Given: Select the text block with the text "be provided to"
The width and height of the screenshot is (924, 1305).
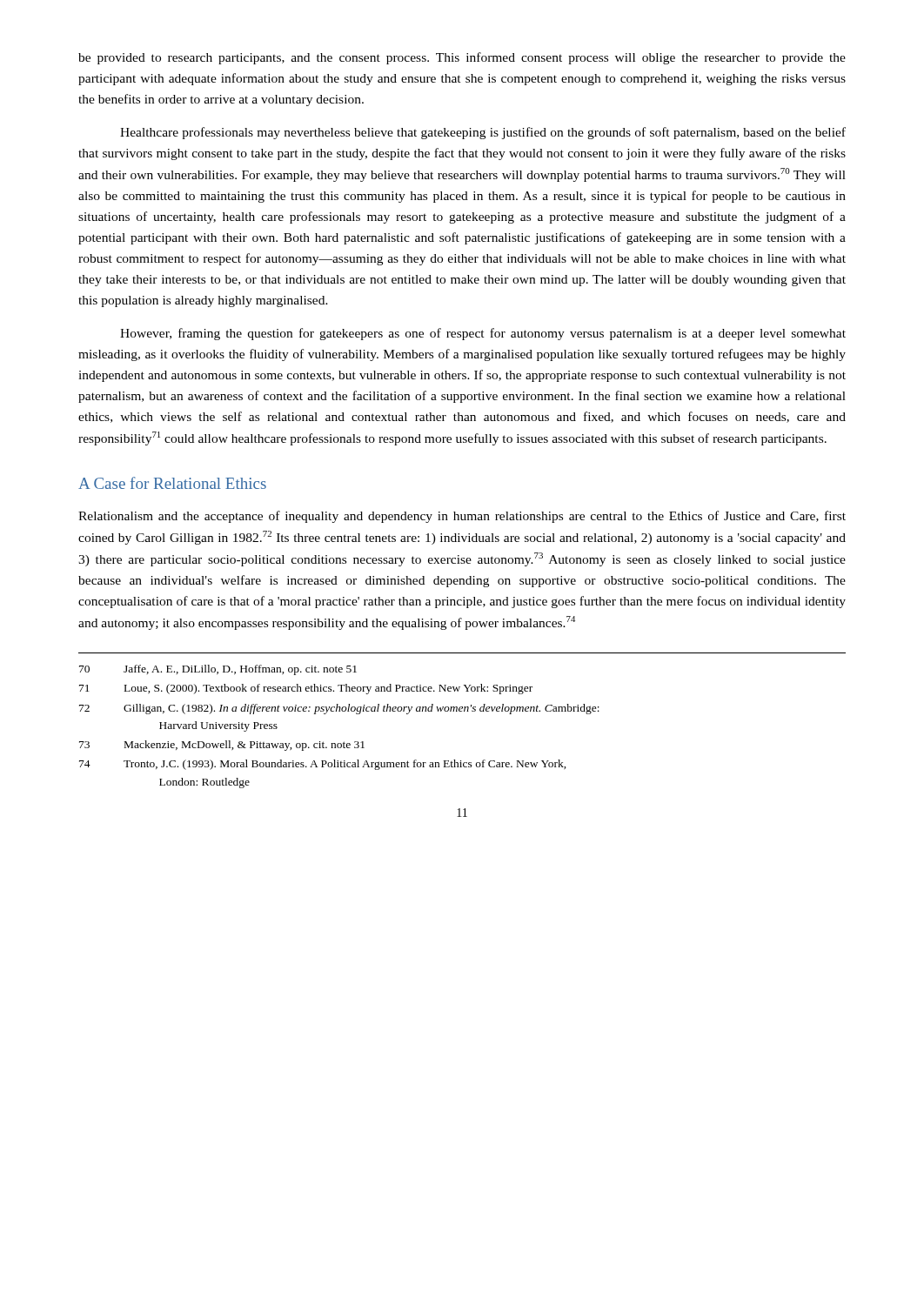Looking at the screenshot, I should (x=462, y=78).
